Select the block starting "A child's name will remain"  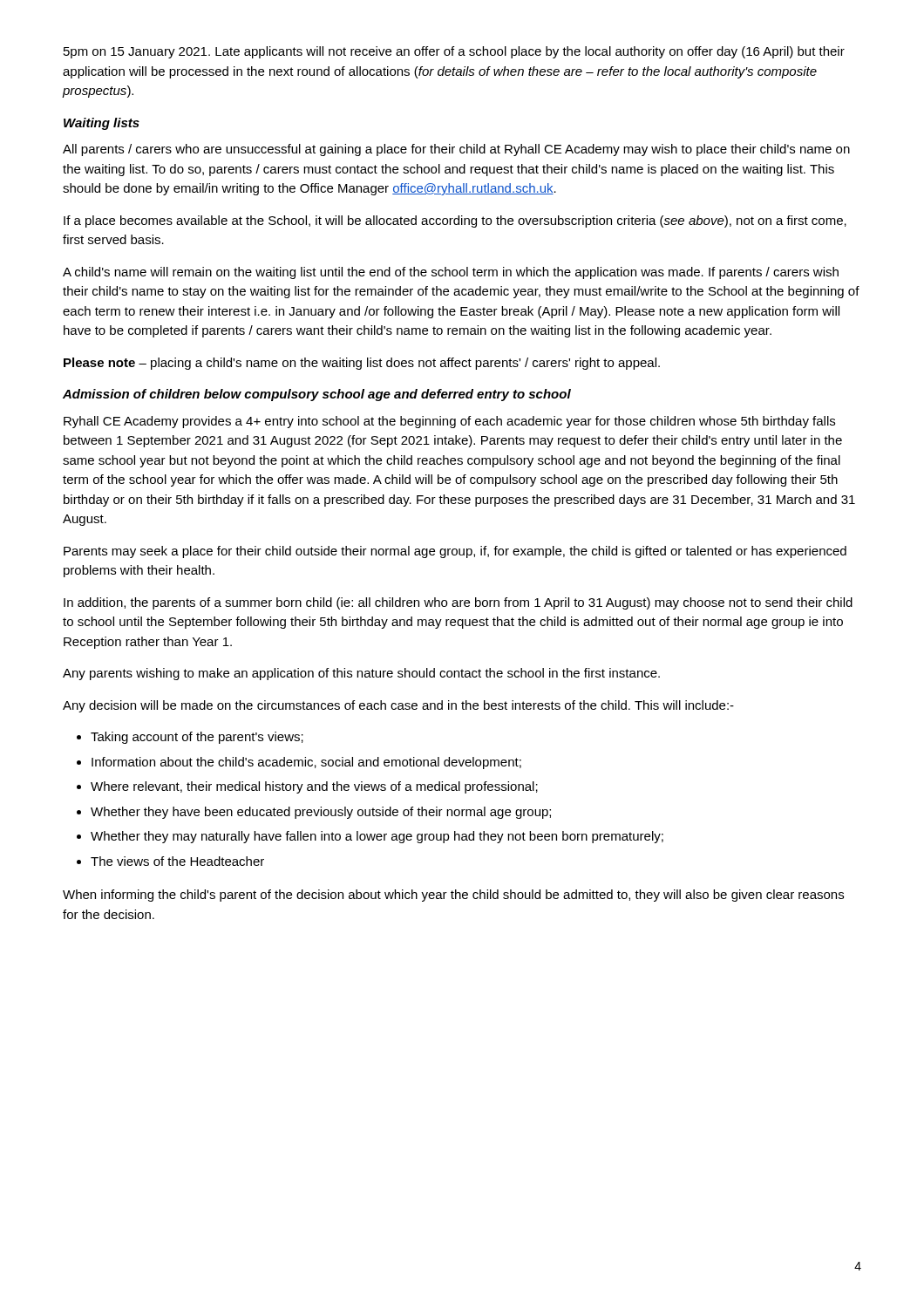click(462, 301)
